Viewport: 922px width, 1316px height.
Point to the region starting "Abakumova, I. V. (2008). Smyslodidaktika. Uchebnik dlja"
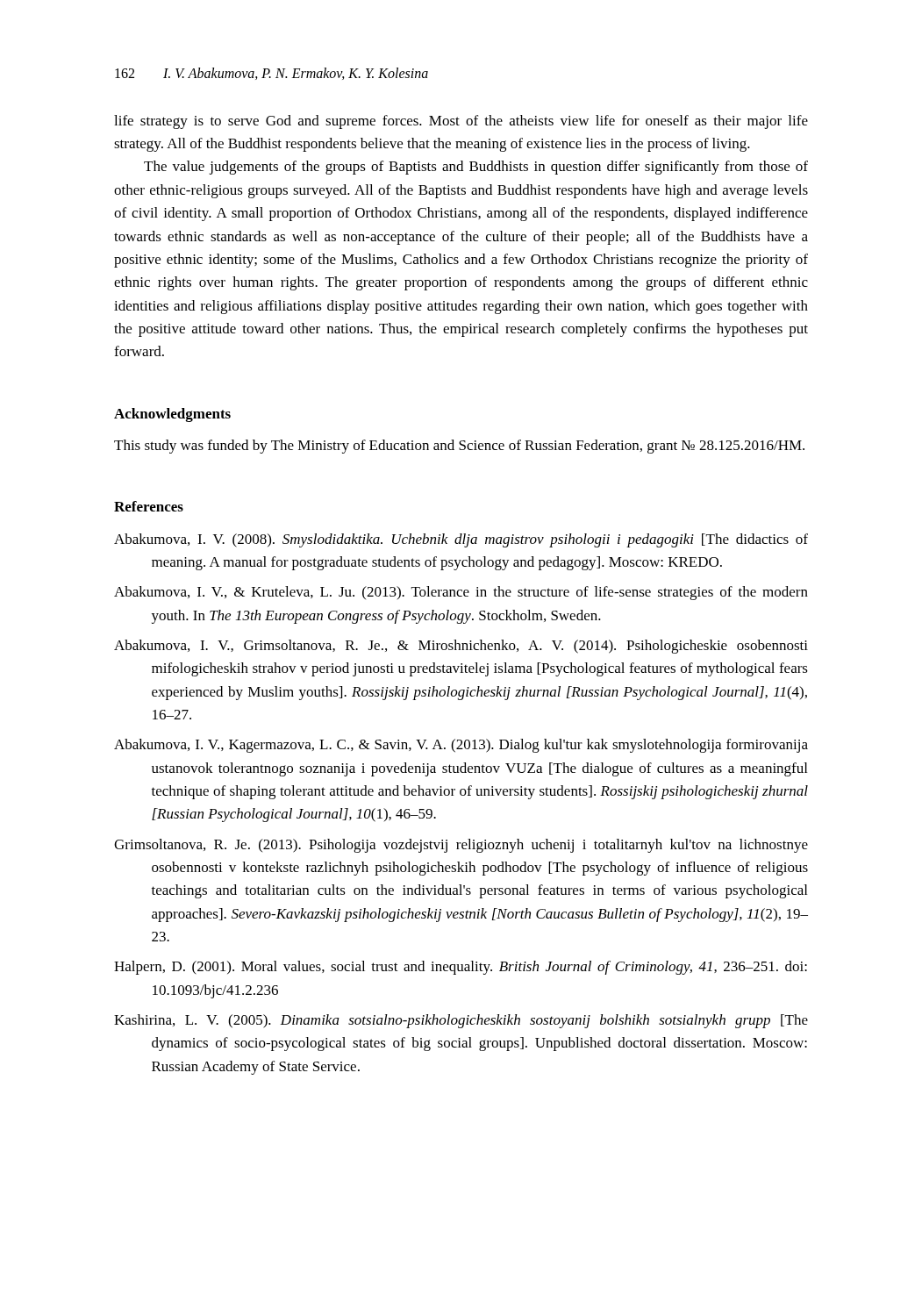click(x=461, y=551)
